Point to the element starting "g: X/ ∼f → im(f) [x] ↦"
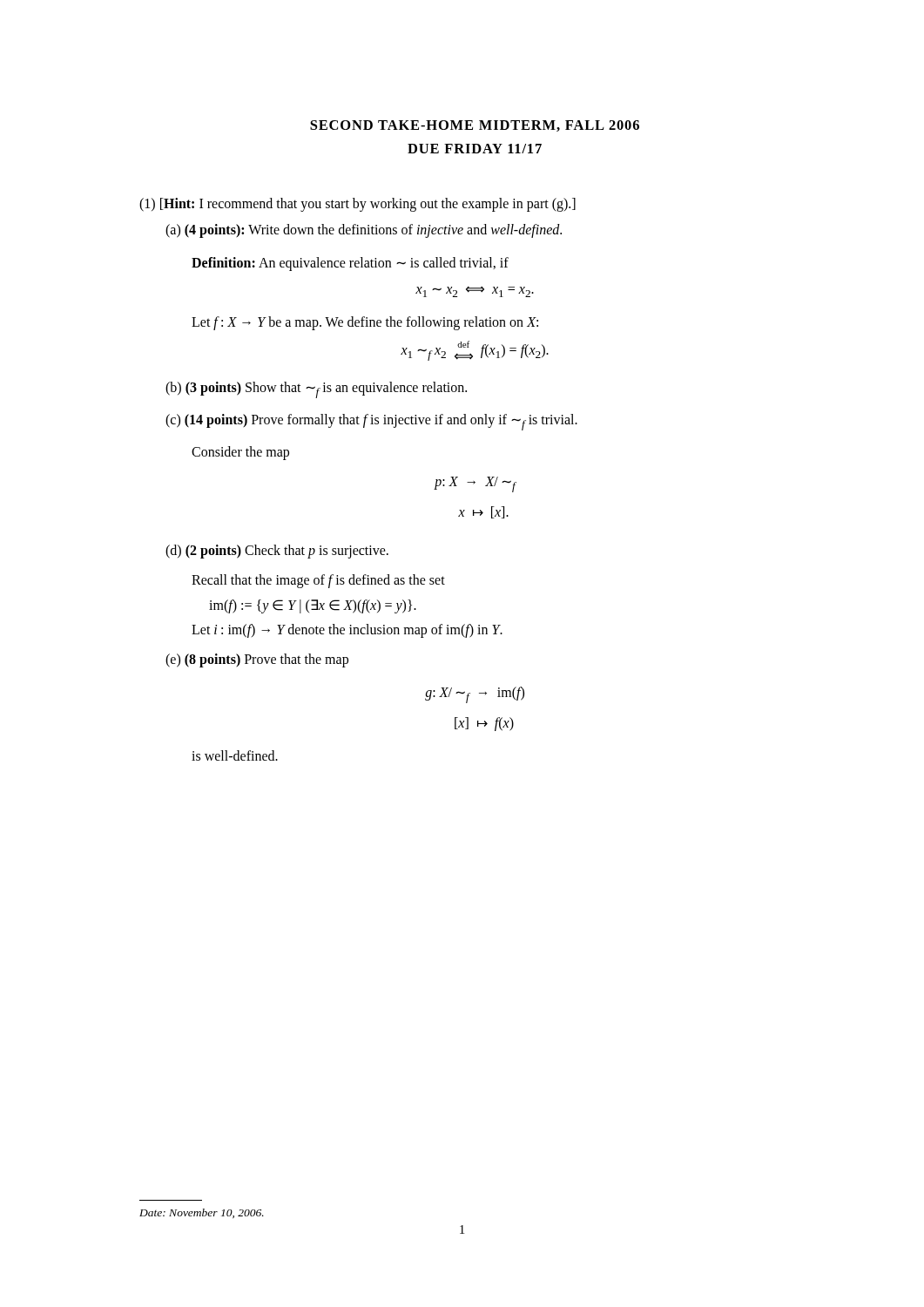Viewport: 924px width, 1307px height. pyautogui.click(x=475, y=708)
